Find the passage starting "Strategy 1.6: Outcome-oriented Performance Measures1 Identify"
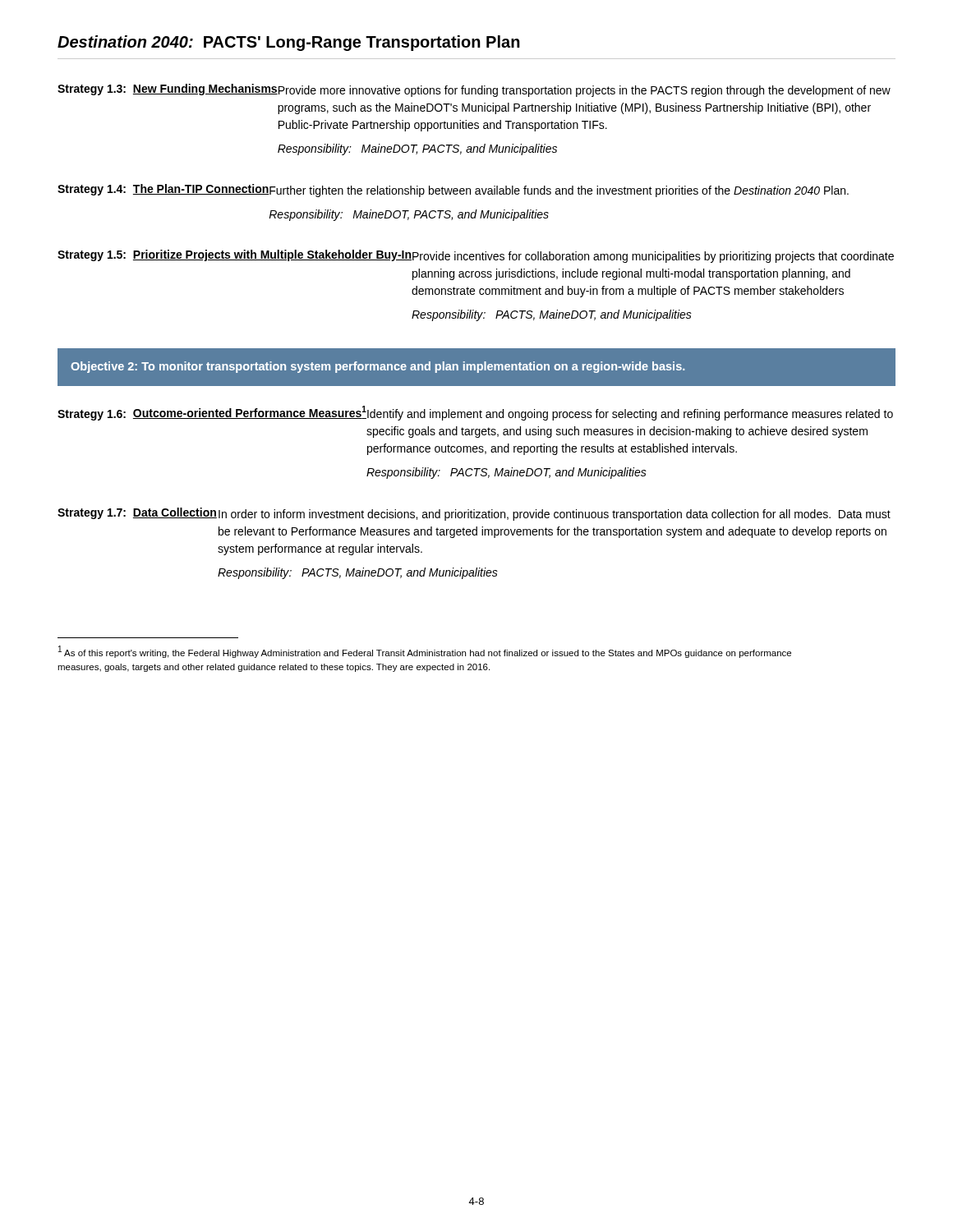Screen dimensions: 1232x953 (x=476, y=447)
